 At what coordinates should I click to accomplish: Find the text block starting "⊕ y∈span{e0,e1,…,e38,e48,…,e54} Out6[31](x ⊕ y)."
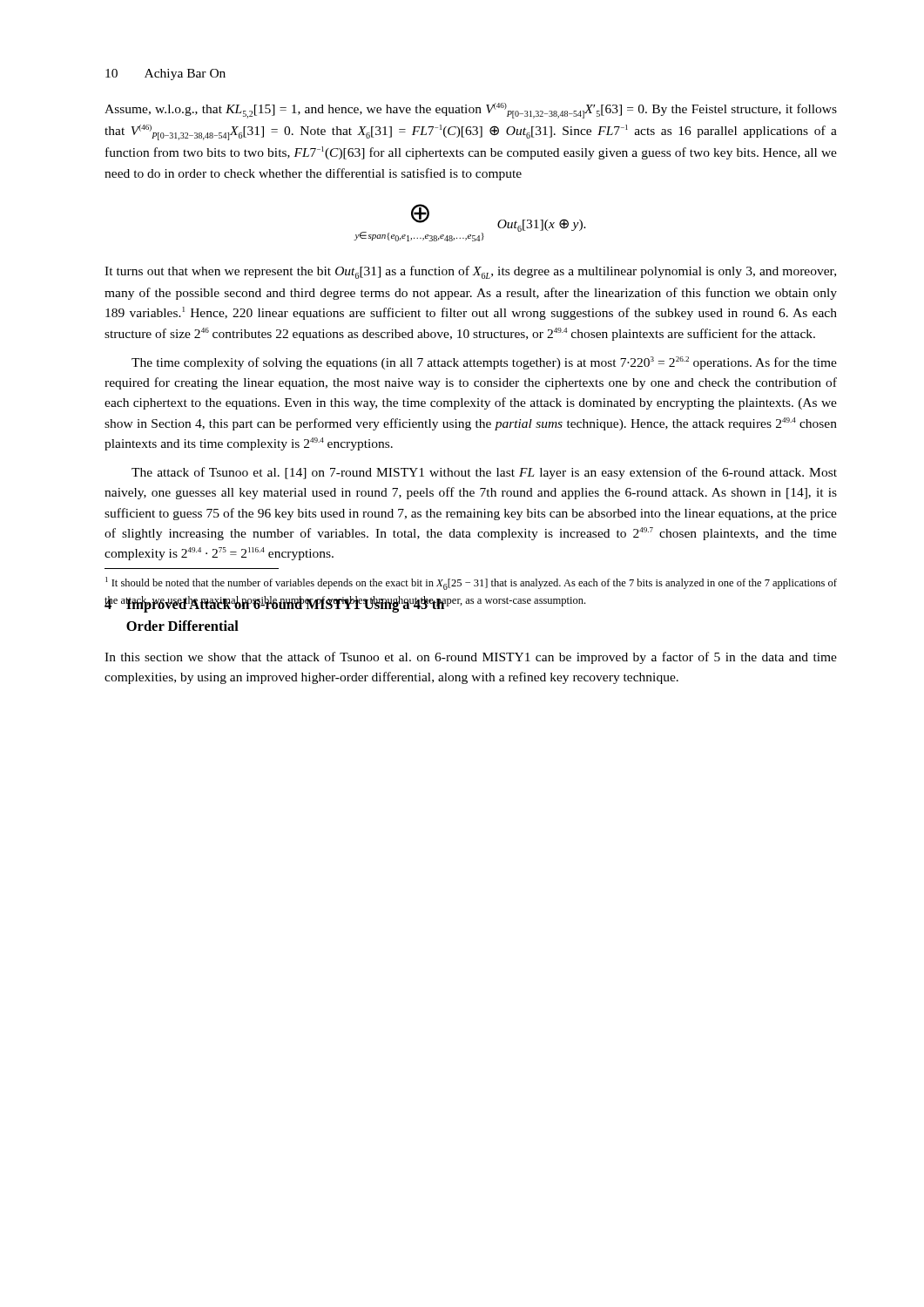471,222
